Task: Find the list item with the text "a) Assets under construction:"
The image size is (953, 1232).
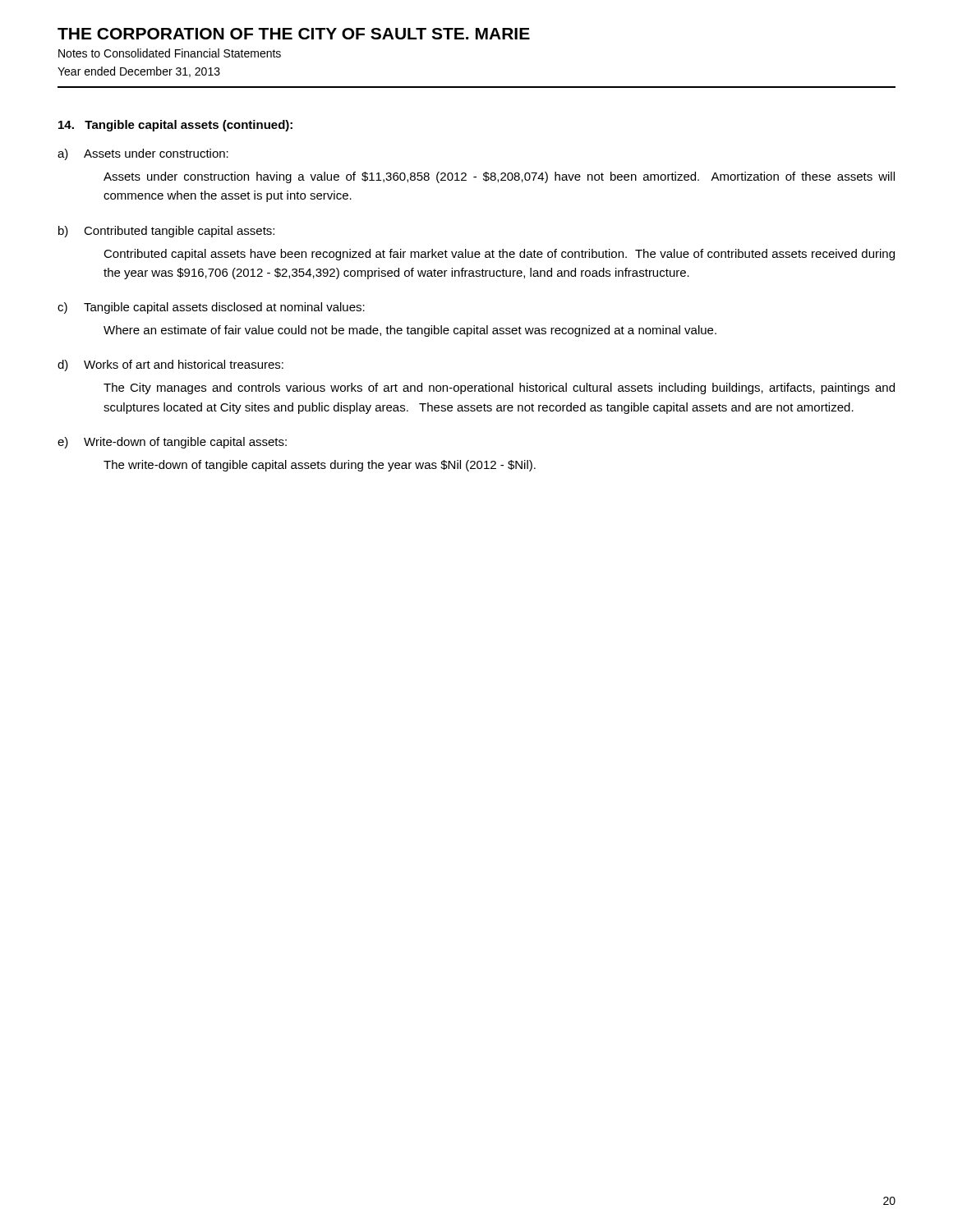Action: point(143,154)
